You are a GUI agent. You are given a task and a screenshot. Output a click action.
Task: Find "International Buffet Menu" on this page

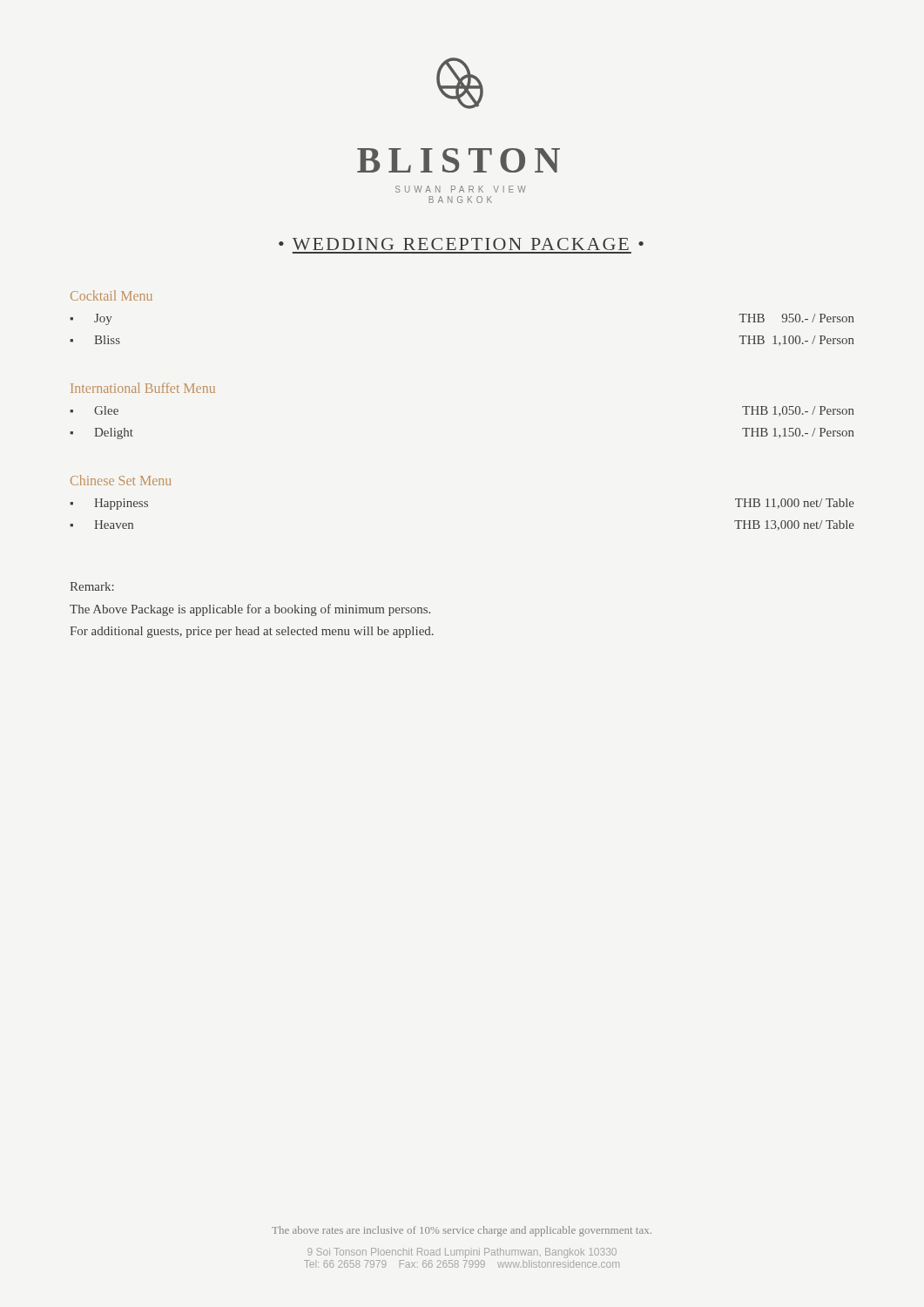click(143, 388)
